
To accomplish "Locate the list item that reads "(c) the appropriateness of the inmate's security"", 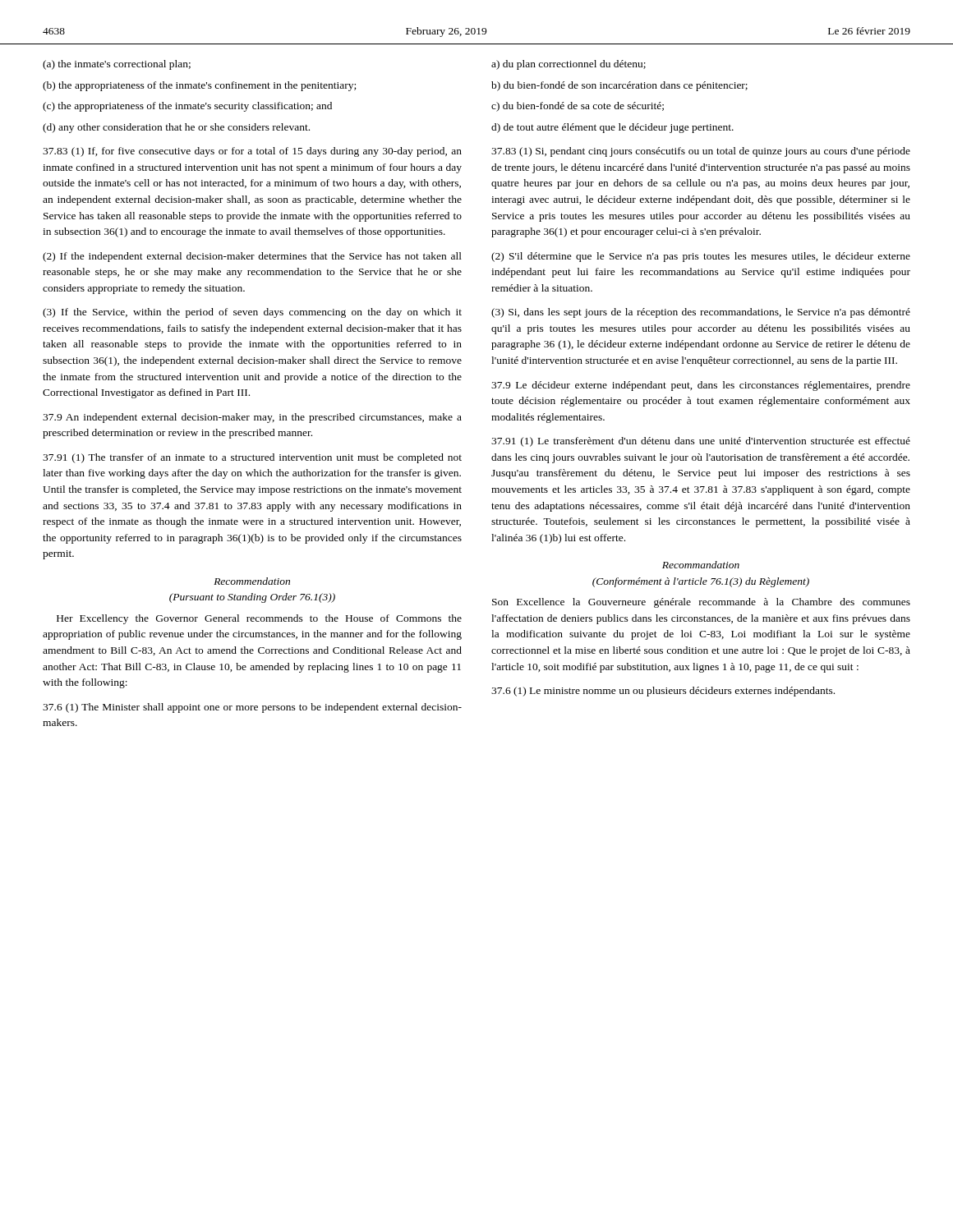I will pyautogui.click(x=188, y=106).
